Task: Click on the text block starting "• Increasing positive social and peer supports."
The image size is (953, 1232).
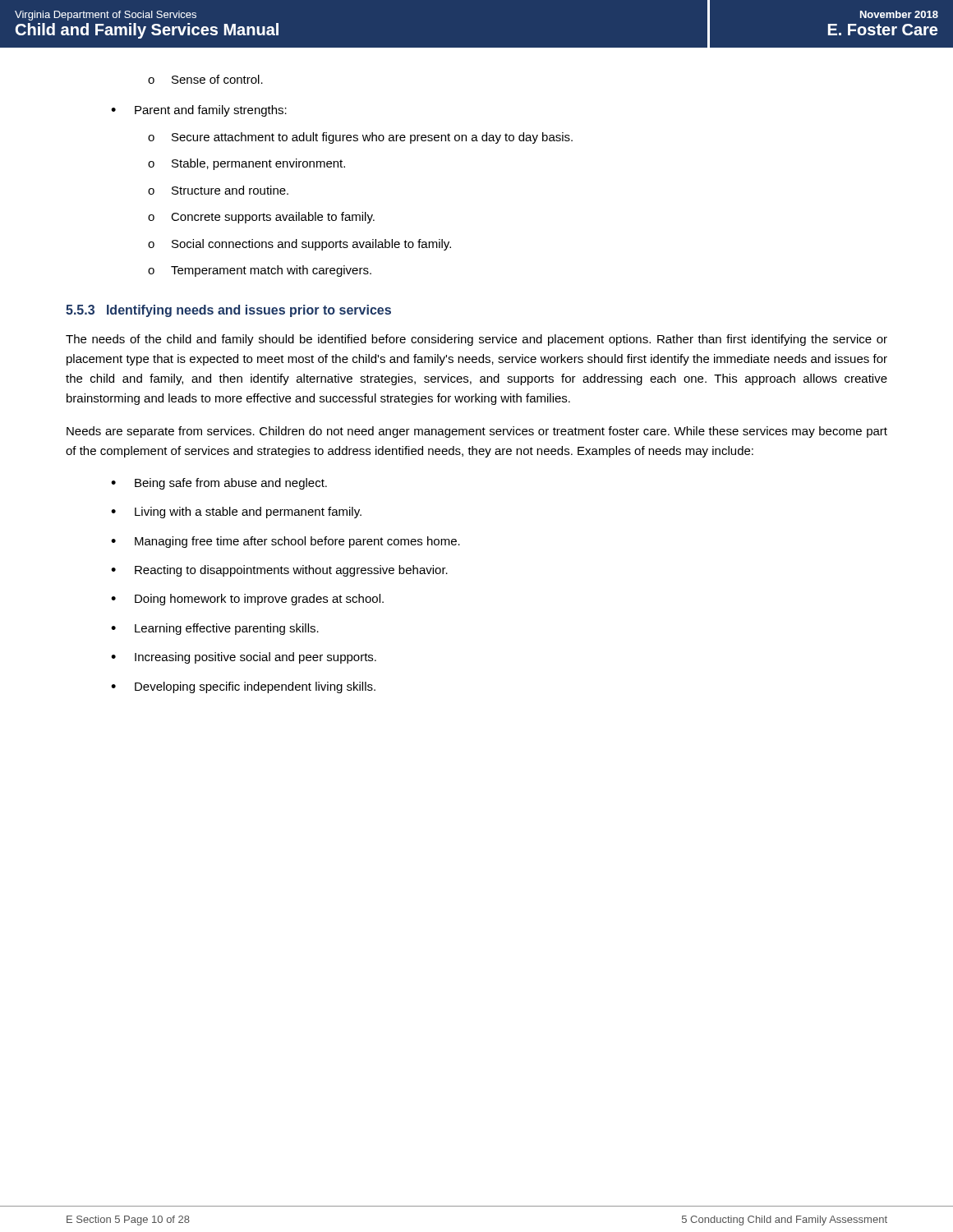Action: pyautogui.click(x=244, y=658)
